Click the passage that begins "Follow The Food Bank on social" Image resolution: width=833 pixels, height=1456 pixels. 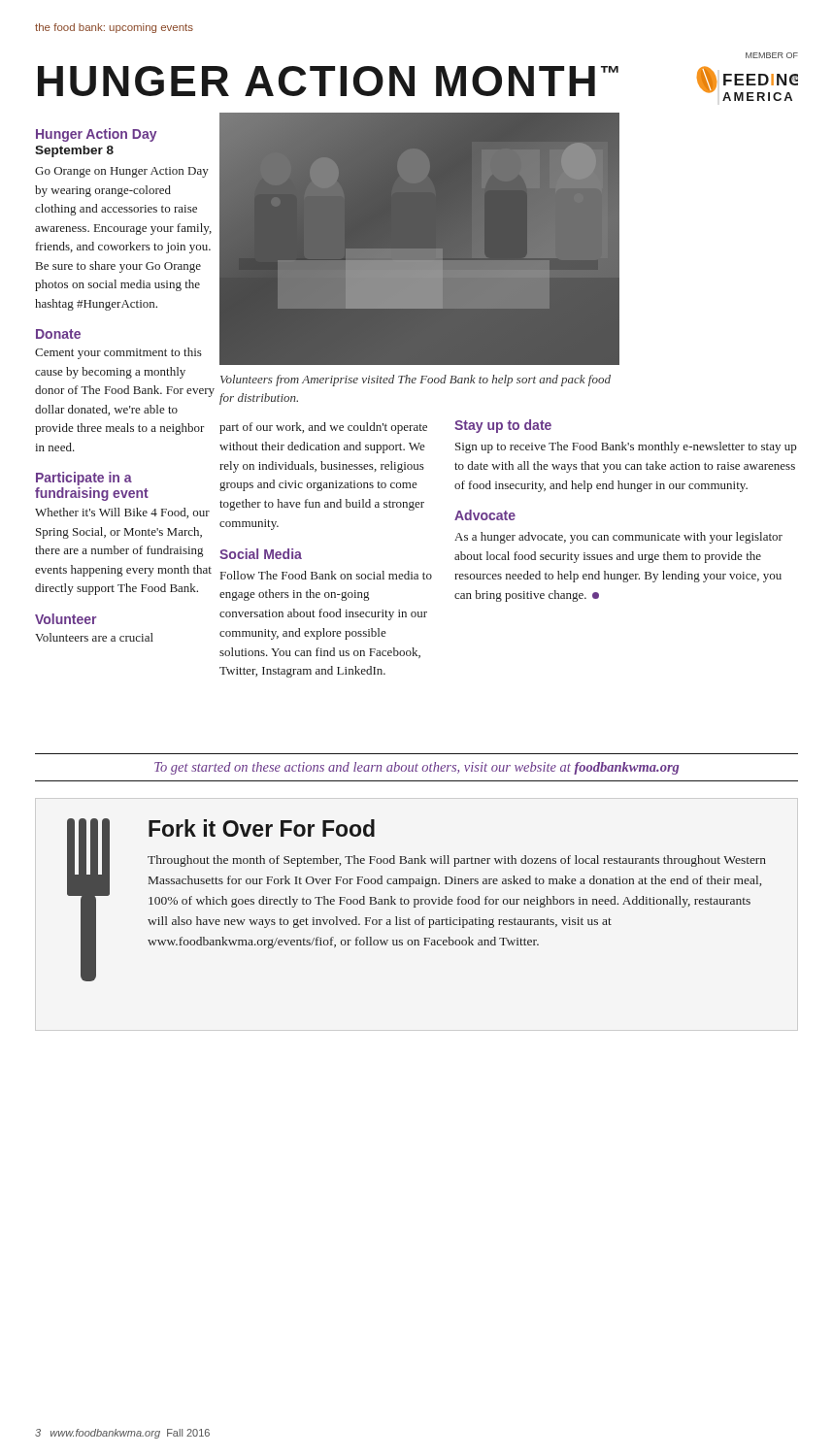pyautogui.click(x=326, y=623)
